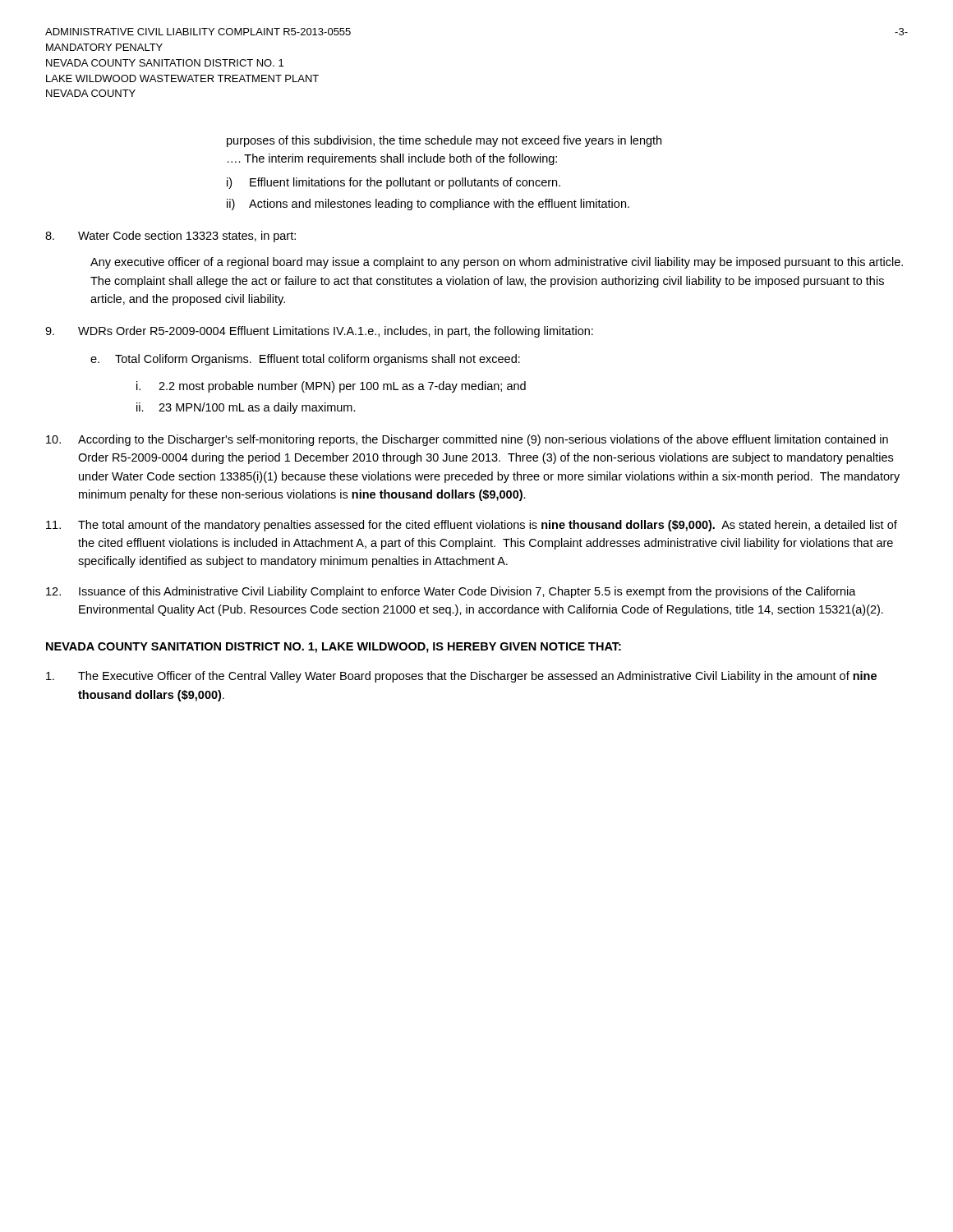Click the passage that begins "i) Effluent limitations for the pollutant or"

pyautogui.click(x=394, y=182)
